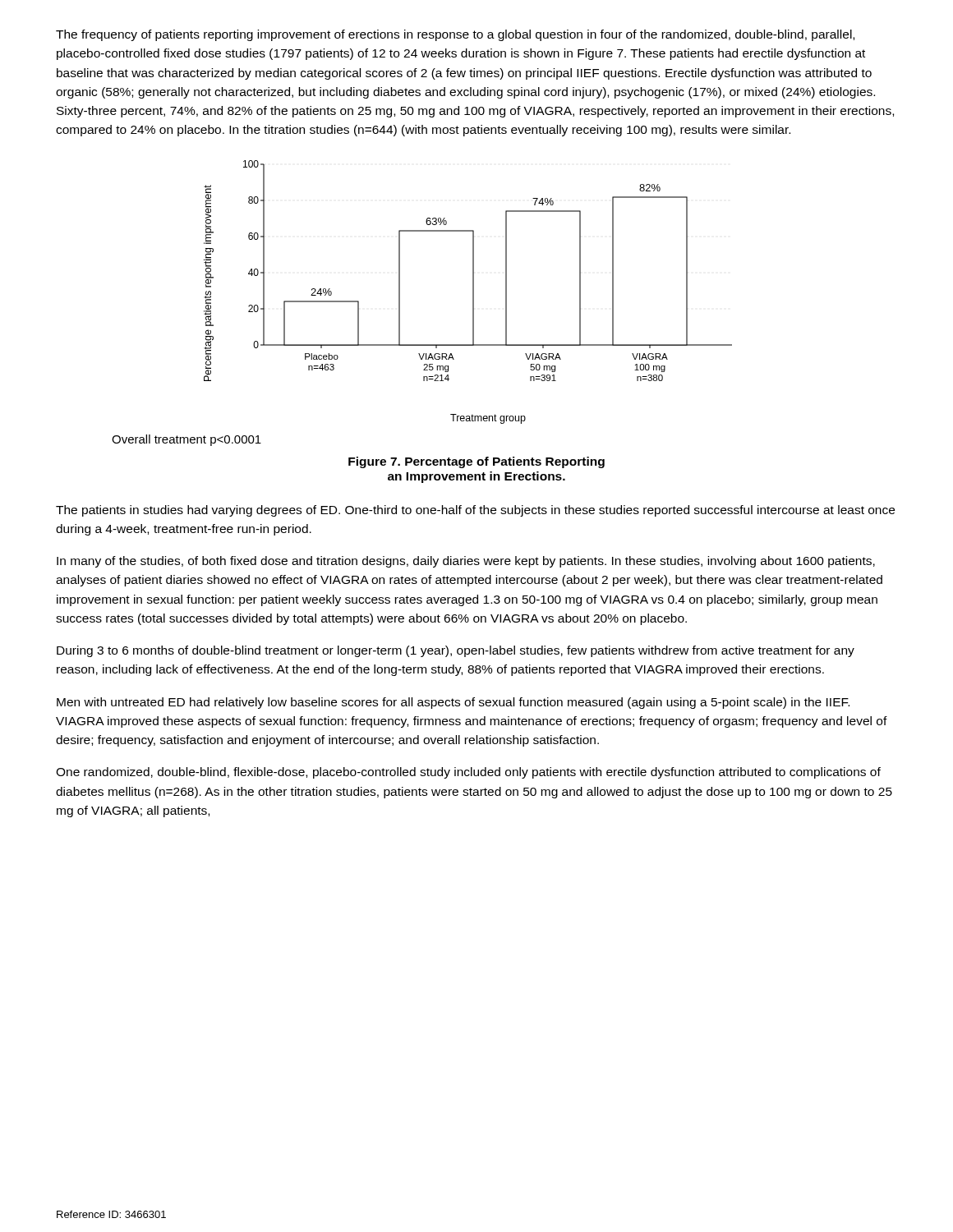Click on the element starting "The frequency of patients reporting improvement of"
This screenshot has width=953, height=1232.
tap(475, 82)
